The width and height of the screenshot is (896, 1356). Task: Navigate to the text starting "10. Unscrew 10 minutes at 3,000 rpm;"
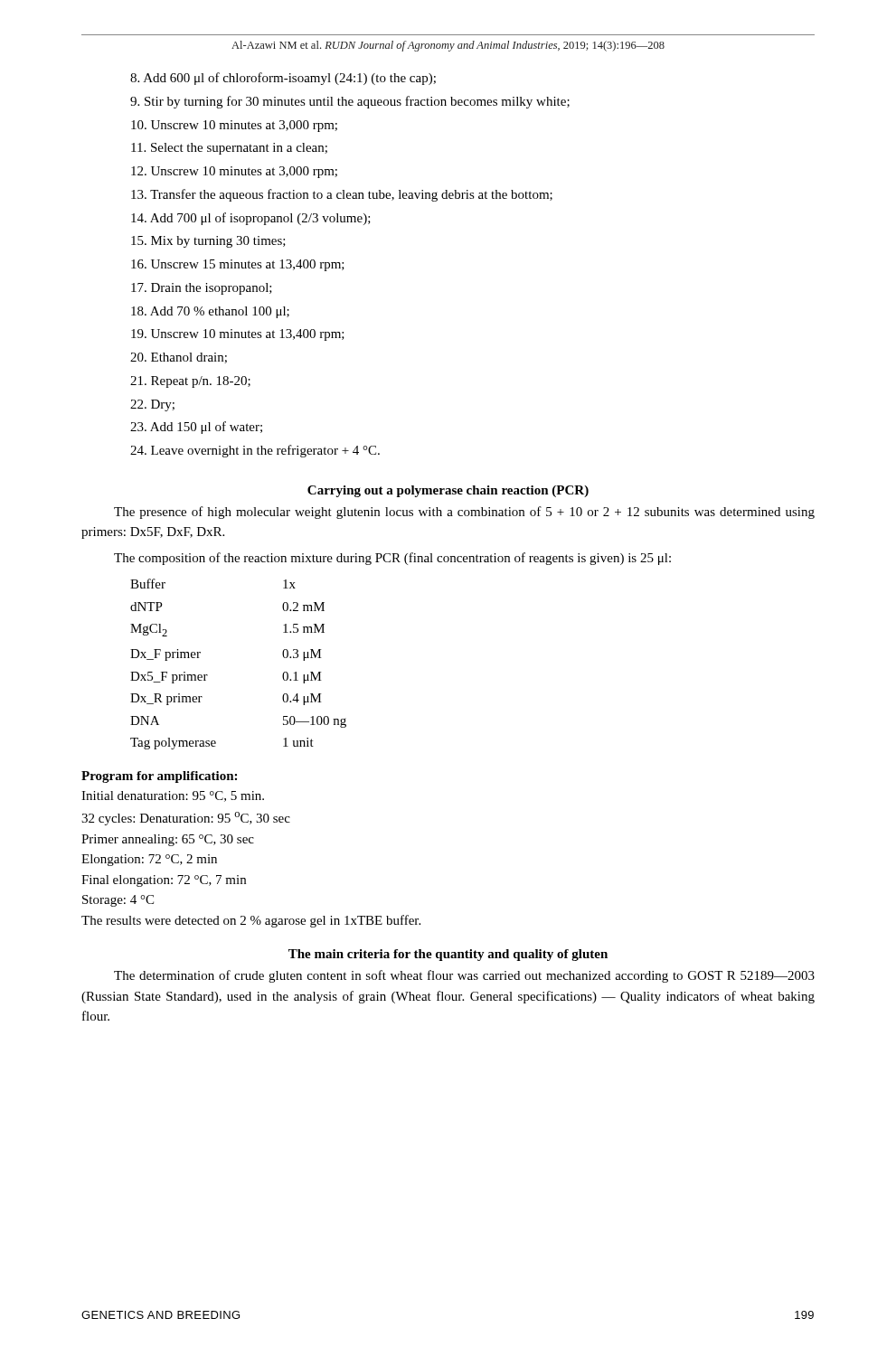234,124
